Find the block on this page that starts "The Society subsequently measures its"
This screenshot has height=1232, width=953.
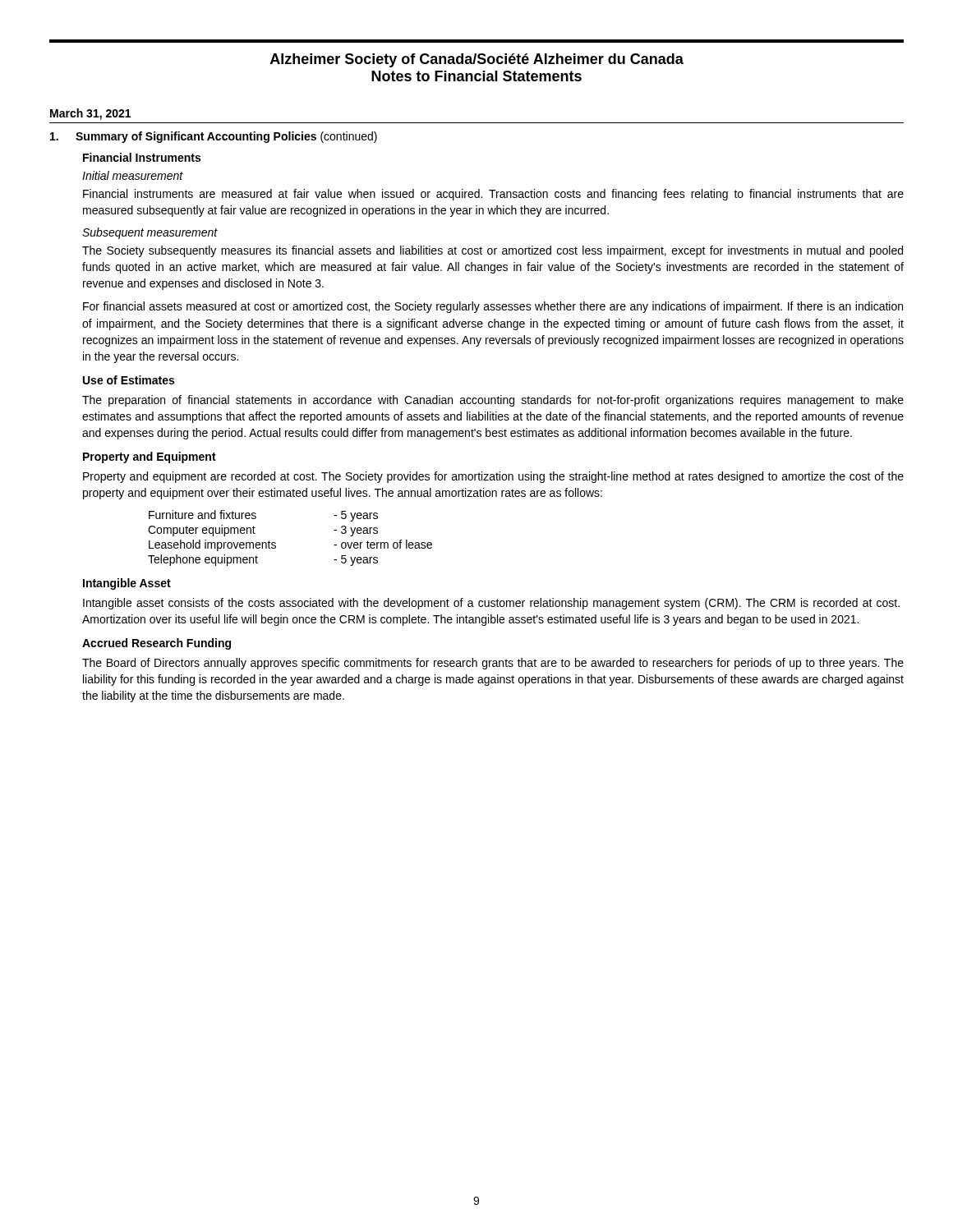[493, 267]
